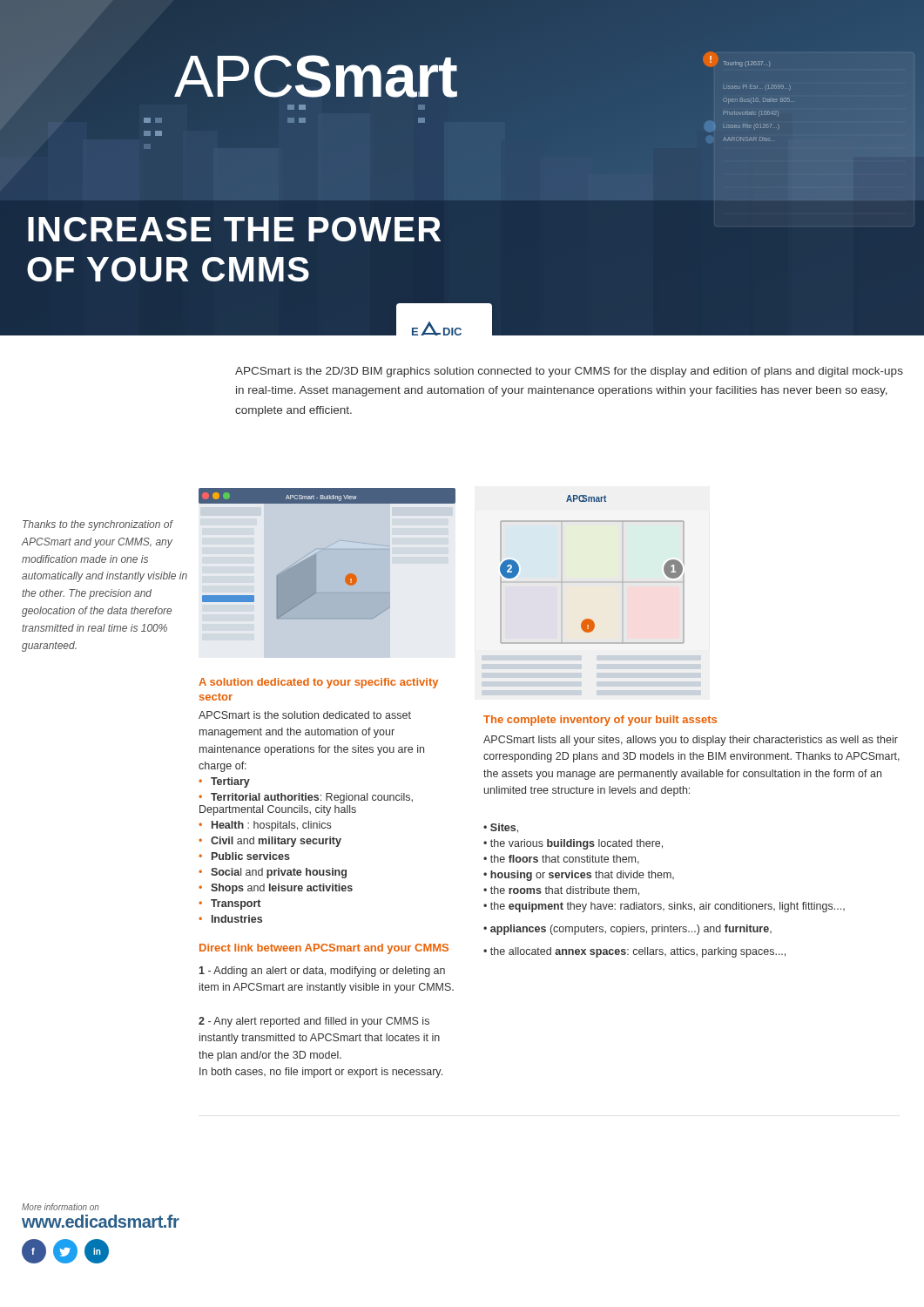Click the passage that begins "• the rooms that"
This screenshot has width=924, height=1307.
[562, 891]
